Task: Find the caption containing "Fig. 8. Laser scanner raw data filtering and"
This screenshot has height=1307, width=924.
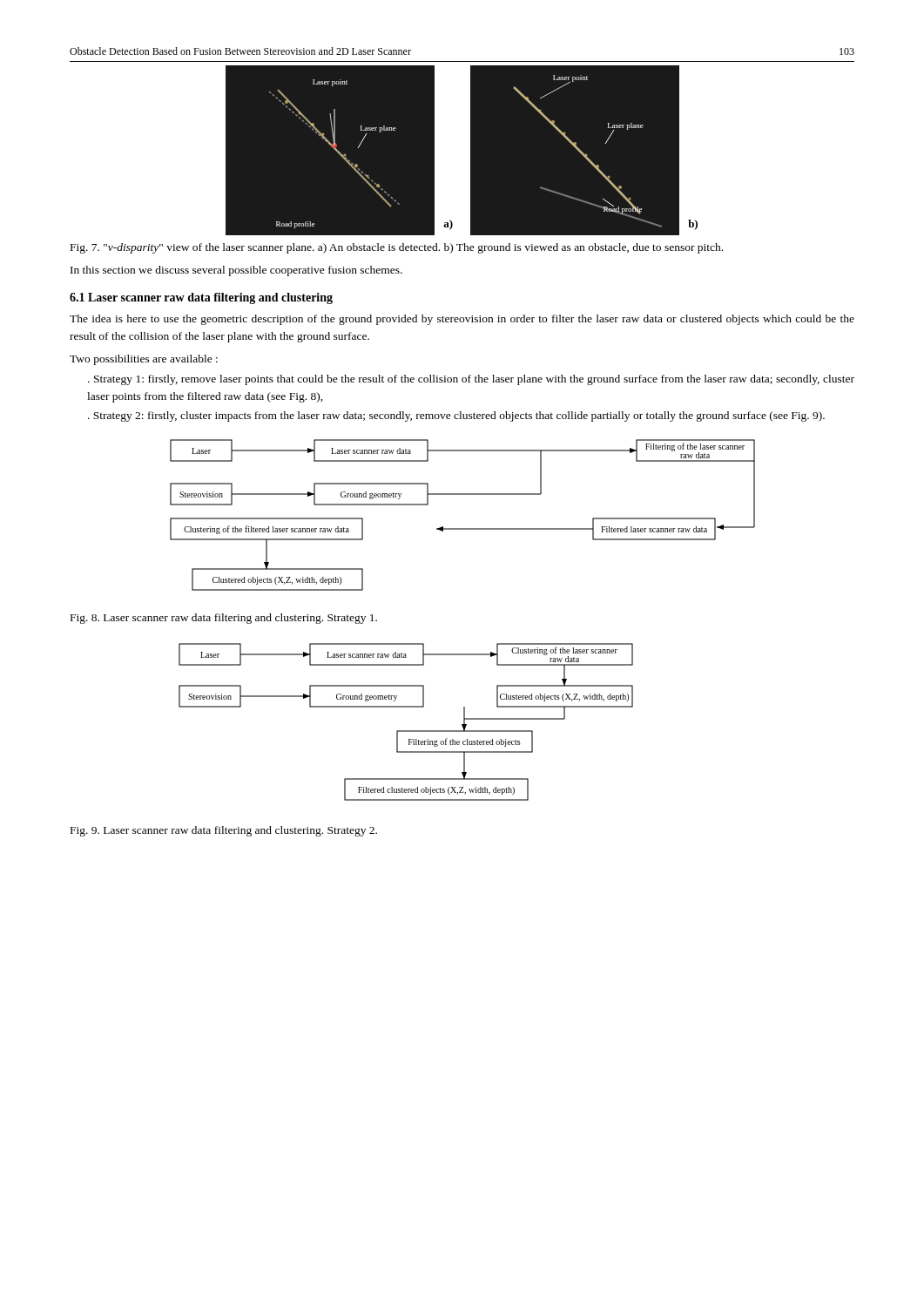Action: [224, 618]
